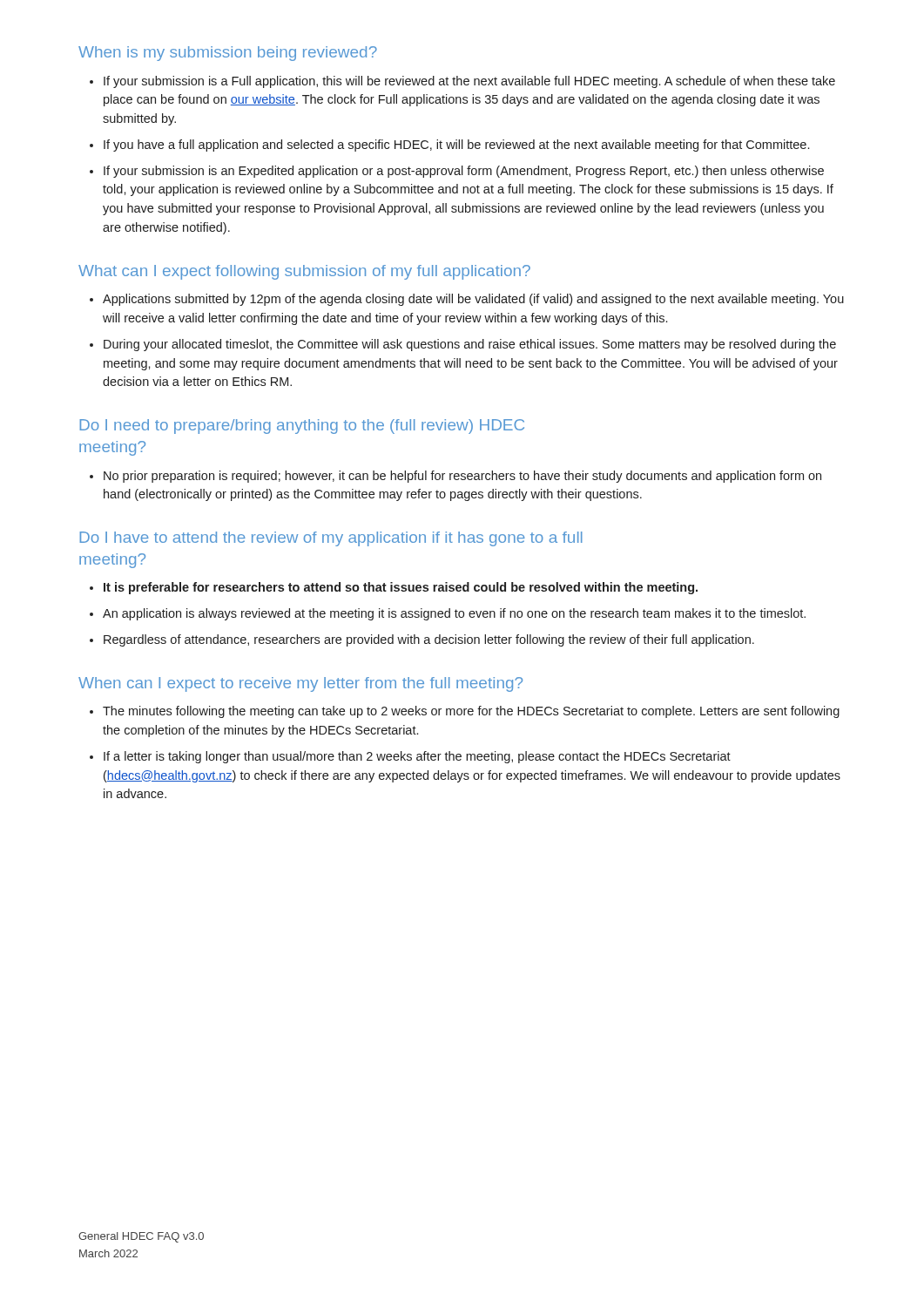Click the section header that begins "What can I"

pyautogui.click(x=305, y=271)
